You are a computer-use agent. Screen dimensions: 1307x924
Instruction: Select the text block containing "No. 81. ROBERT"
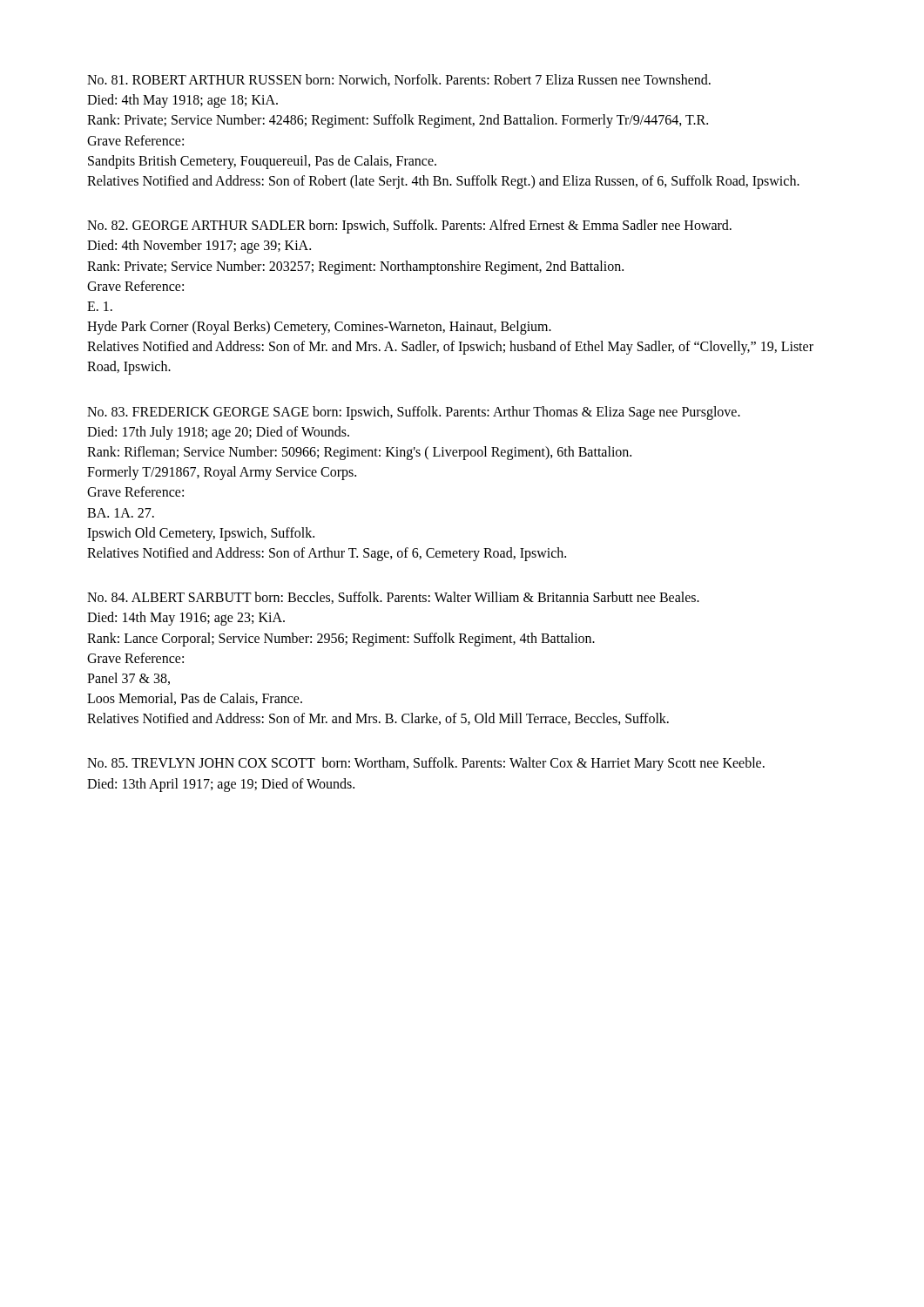pyautogui.click(x=443, y=130)
